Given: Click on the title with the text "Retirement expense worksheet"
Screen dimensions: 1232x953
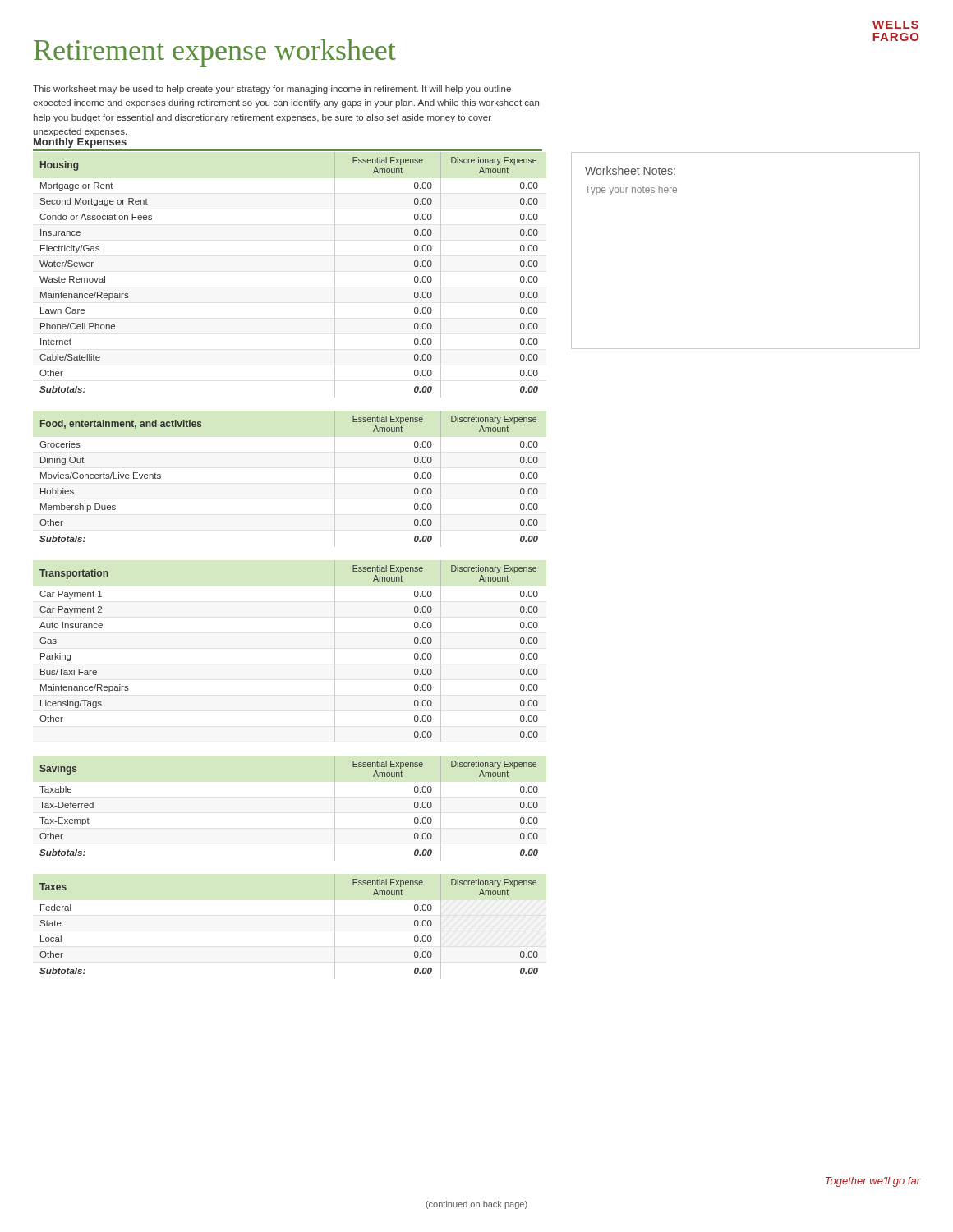Looking at the screenshot, I should point(214,50).
